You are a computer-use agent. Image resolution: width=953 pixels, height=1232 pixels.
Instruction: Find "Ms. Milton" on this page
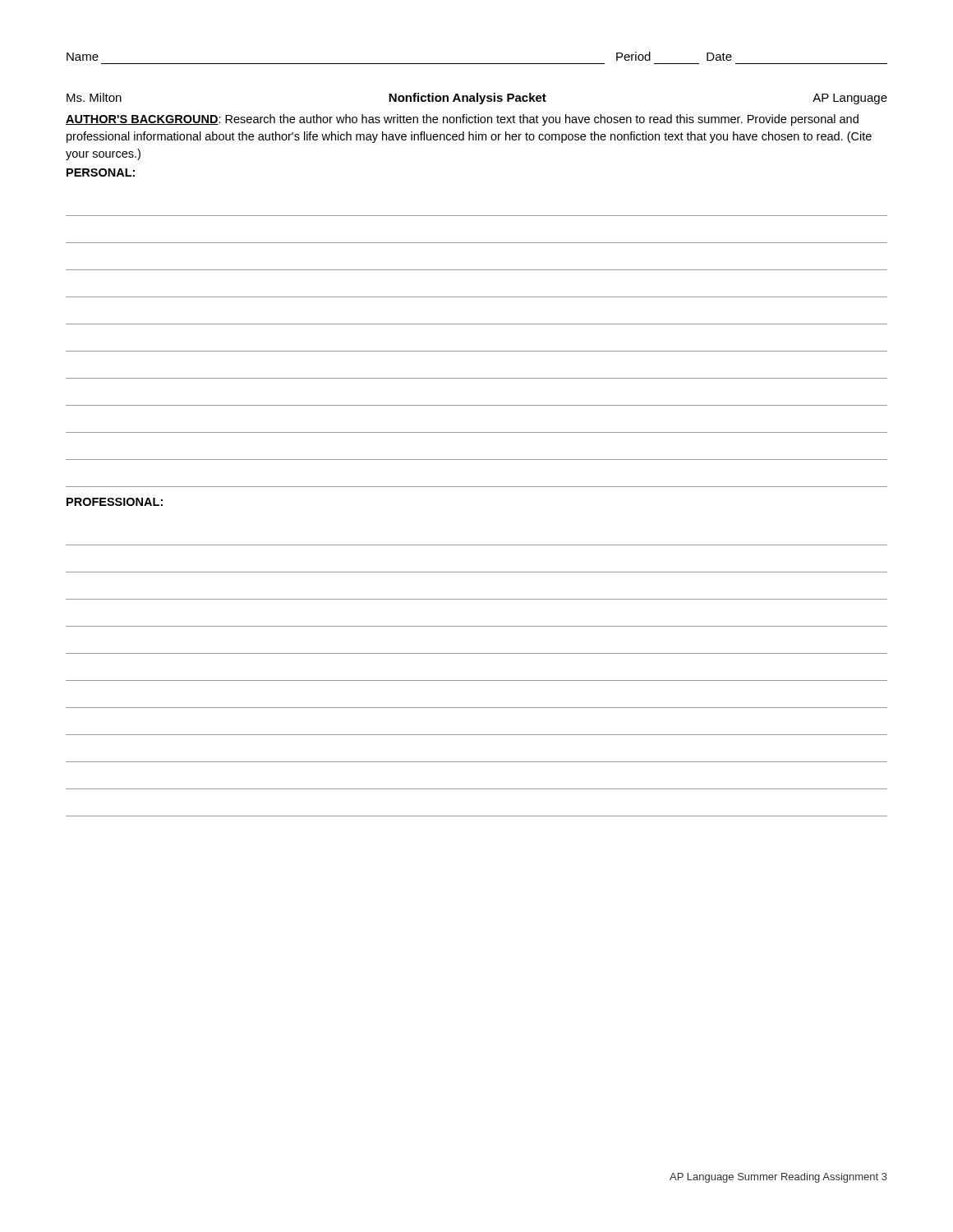point(94,97)
